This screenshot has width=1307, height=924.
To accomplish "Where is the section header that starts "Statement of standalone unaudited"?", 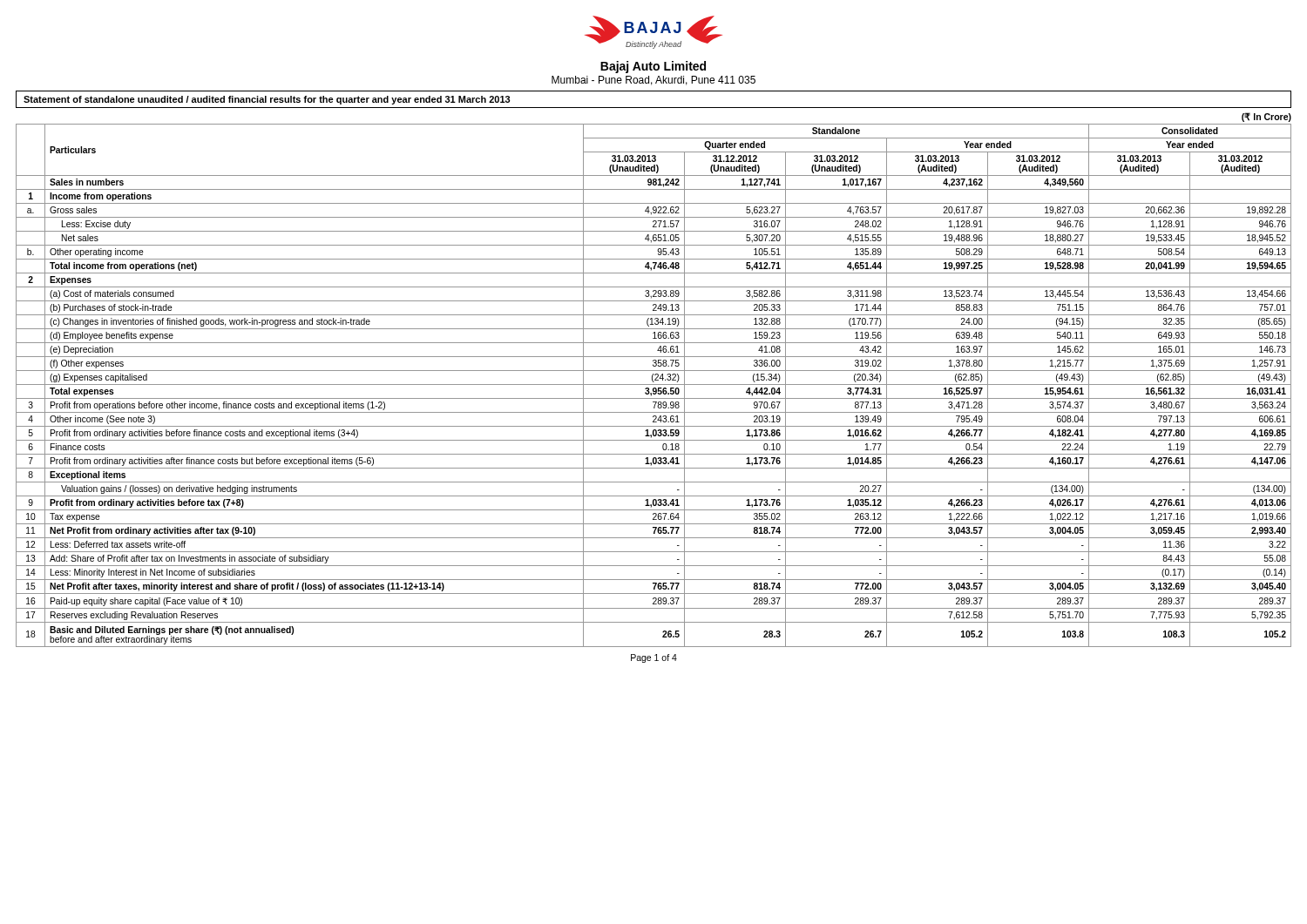I will [267, 99].
